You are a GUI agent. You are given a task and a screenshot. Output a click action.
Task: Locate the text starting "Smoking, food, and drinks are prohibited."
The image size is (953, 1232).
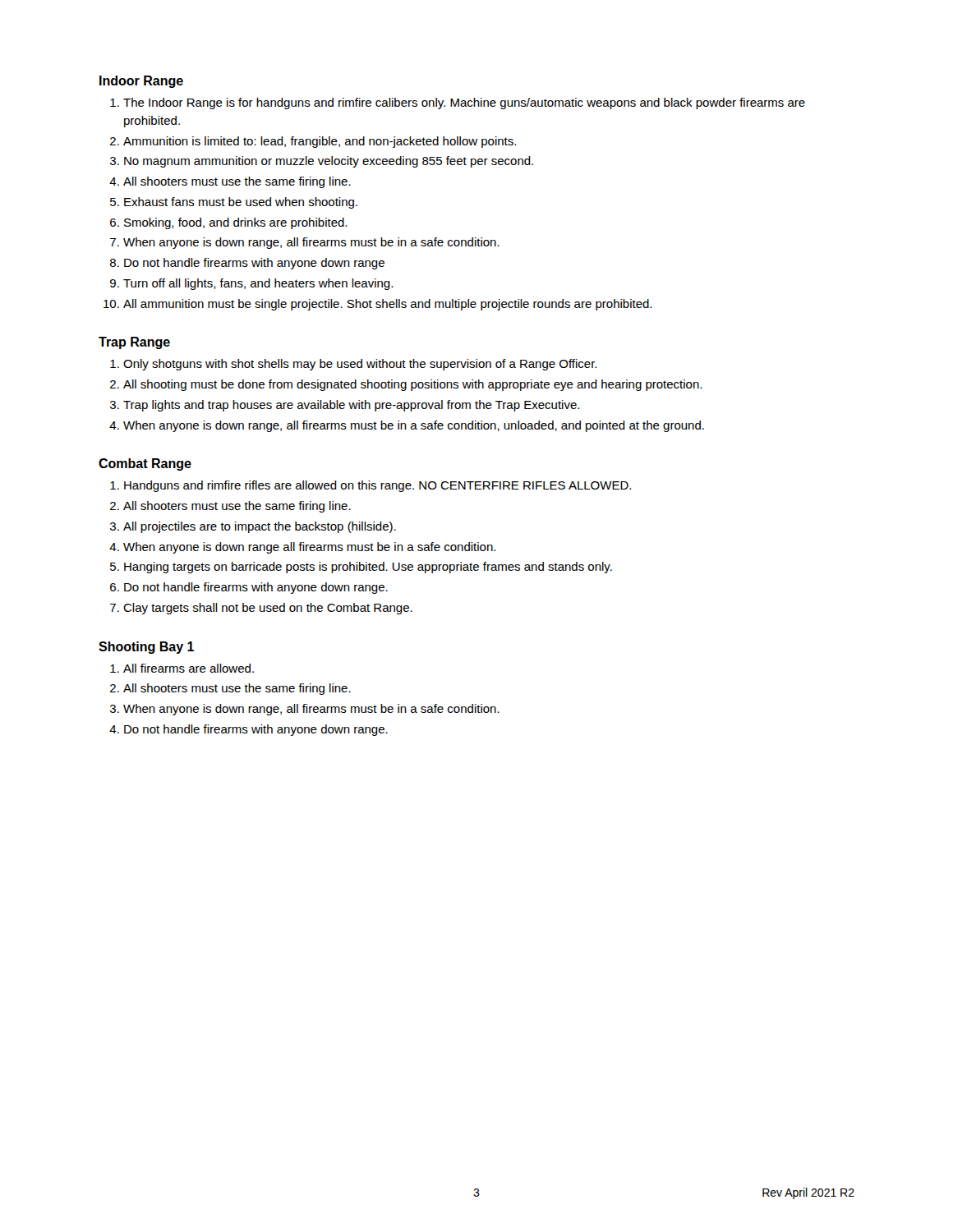point(235,223)
